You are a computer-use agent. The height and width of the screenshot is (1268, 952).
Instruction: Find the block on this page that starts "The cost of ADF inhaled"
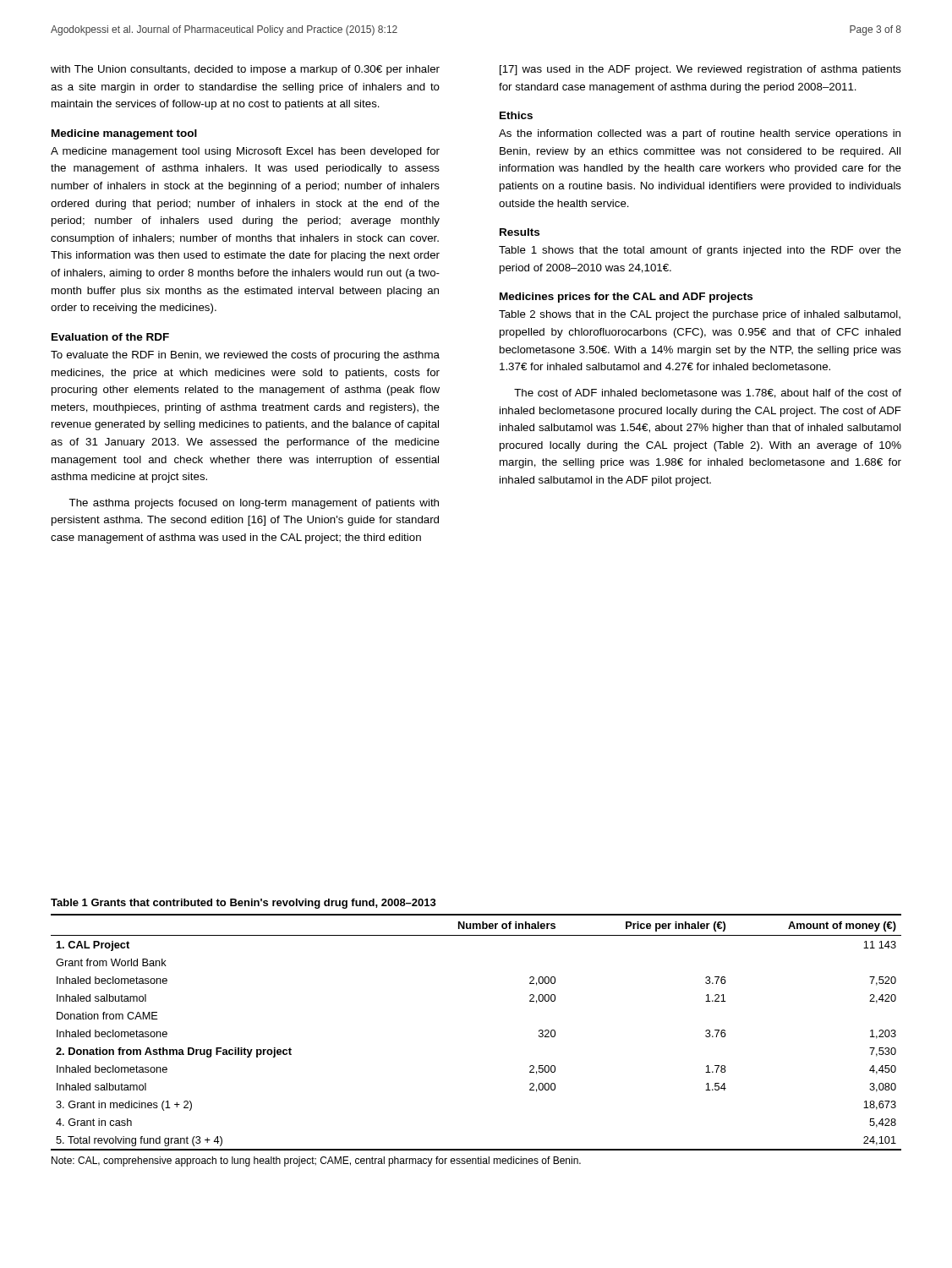pyautogui.click(x=700, y=436)
